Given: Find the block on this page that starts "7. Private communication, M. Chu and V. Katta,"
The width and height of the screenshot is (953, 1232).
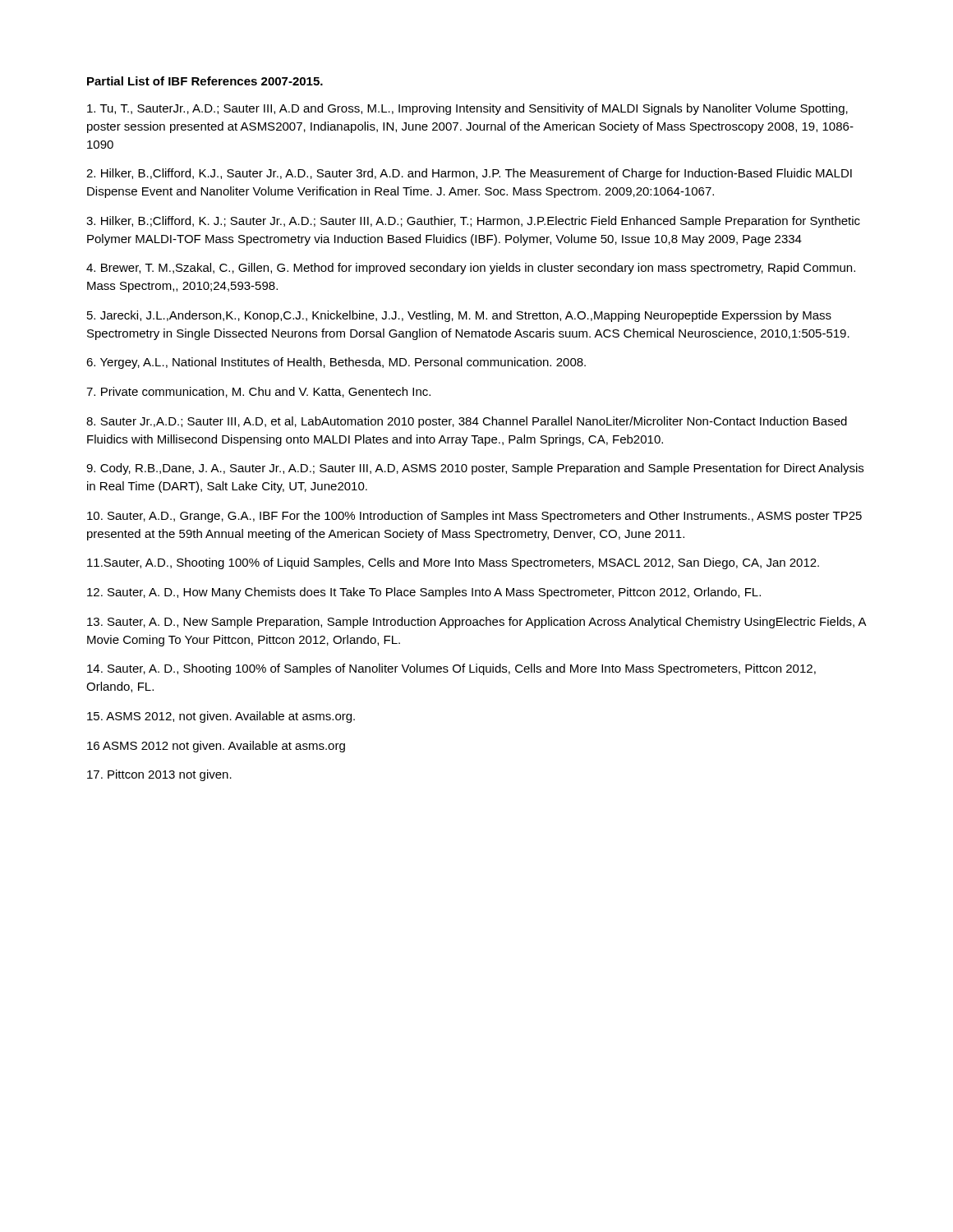Looking at the screenshot, I should (x=259, y=391).
